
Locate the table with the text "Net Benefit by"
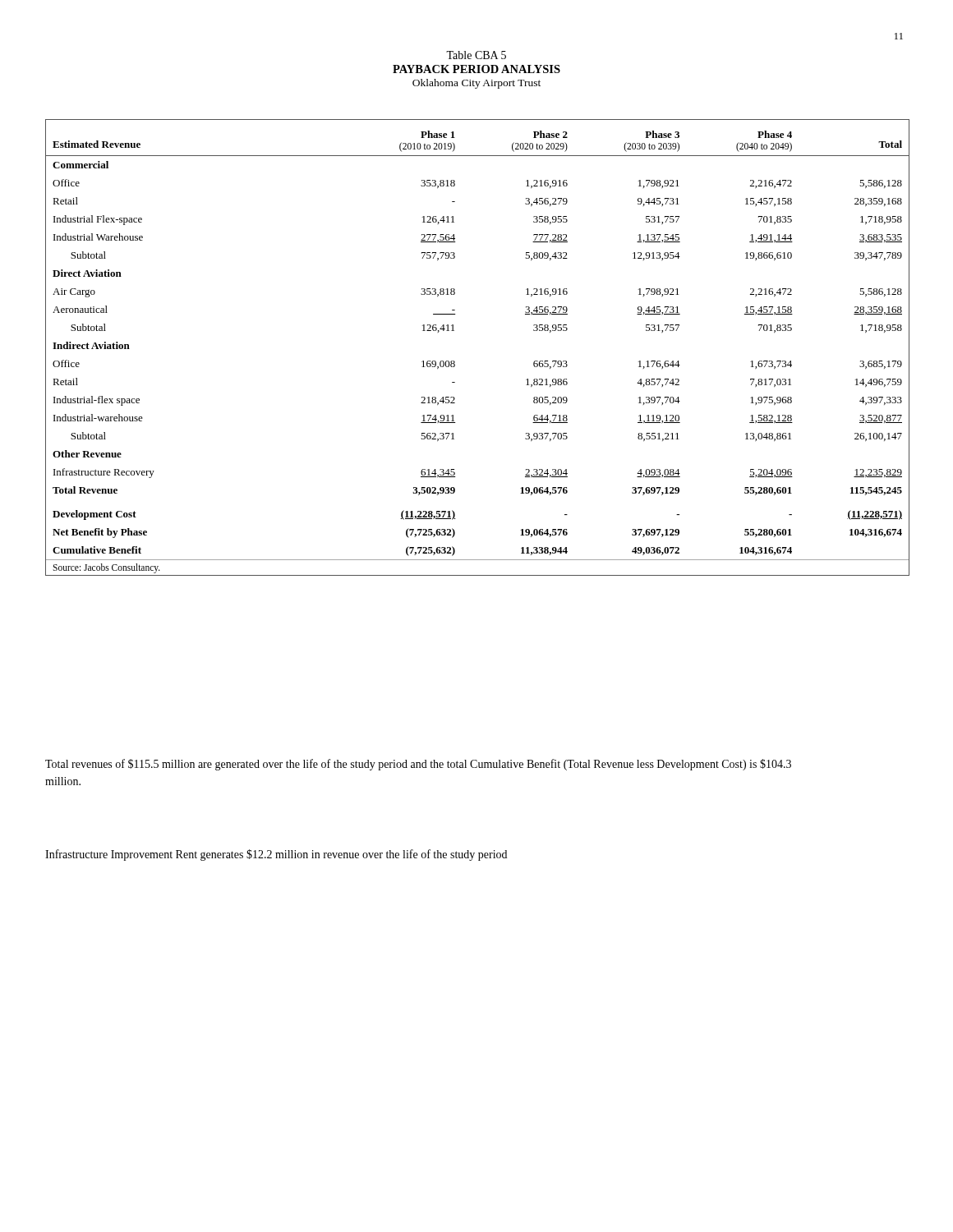[x=477, y=347]
